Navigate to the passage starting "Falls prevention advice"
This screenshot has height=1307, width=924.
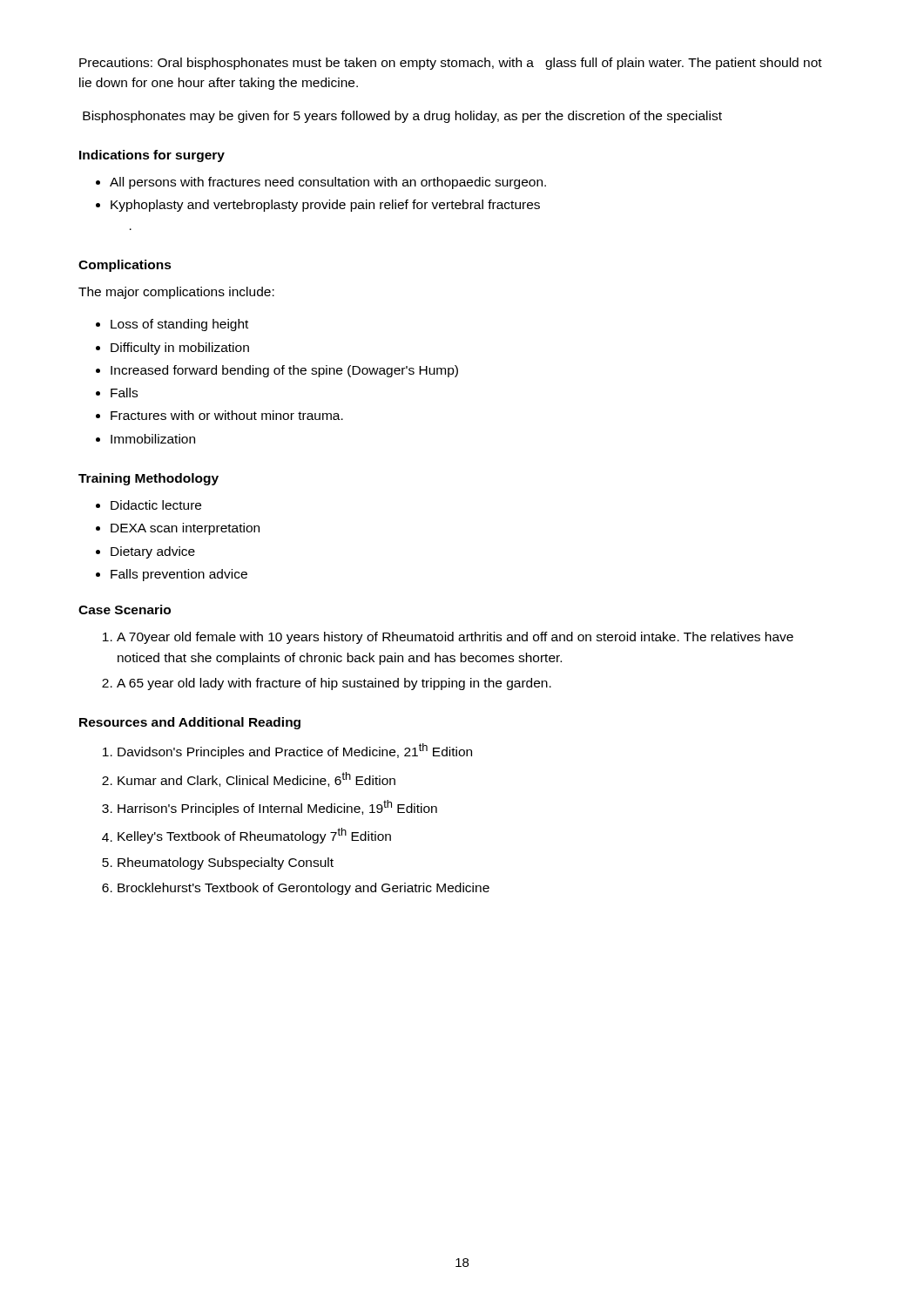click(179, 574)
